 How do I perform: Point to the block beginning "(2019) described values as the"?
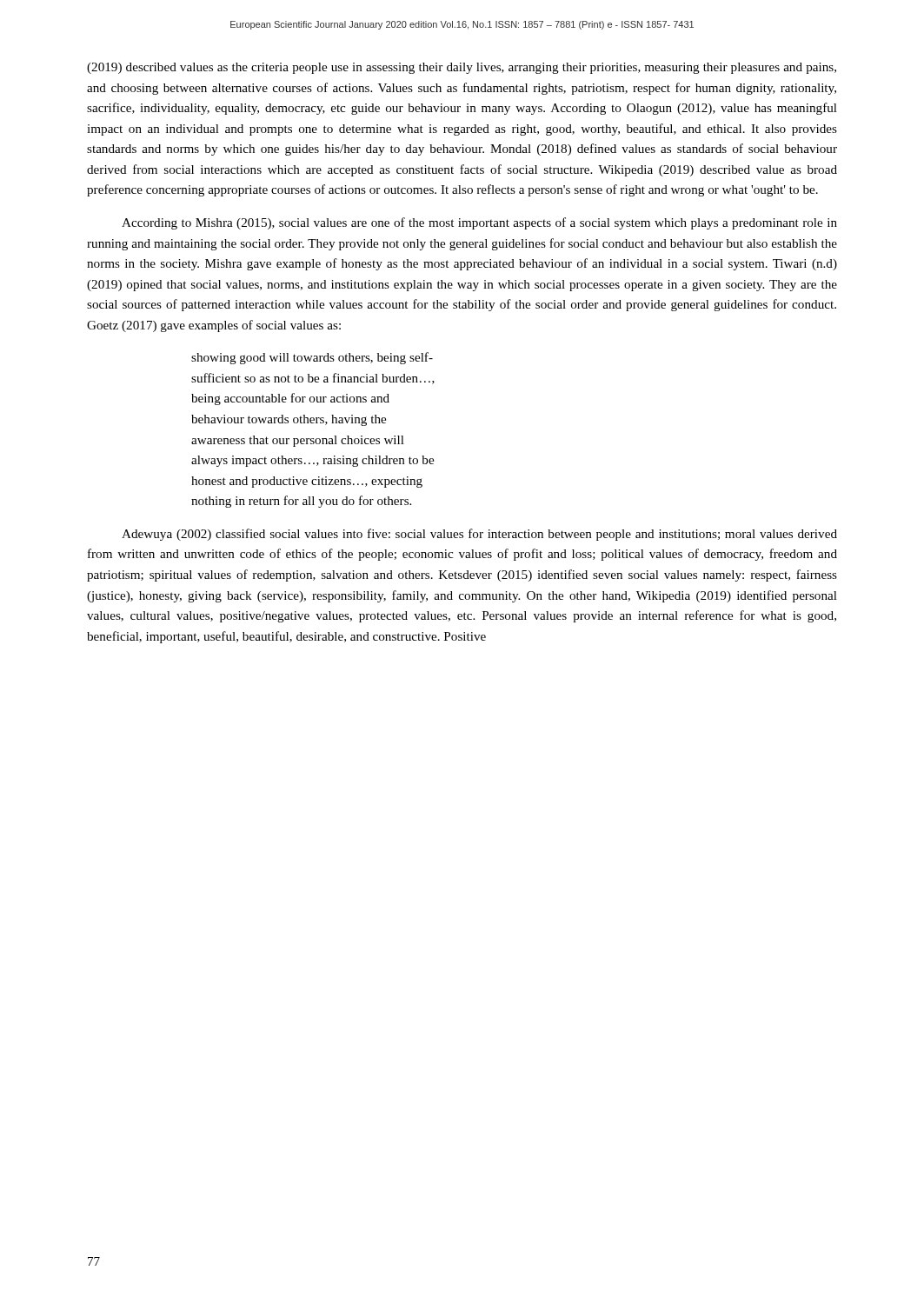tap(462, 128)
